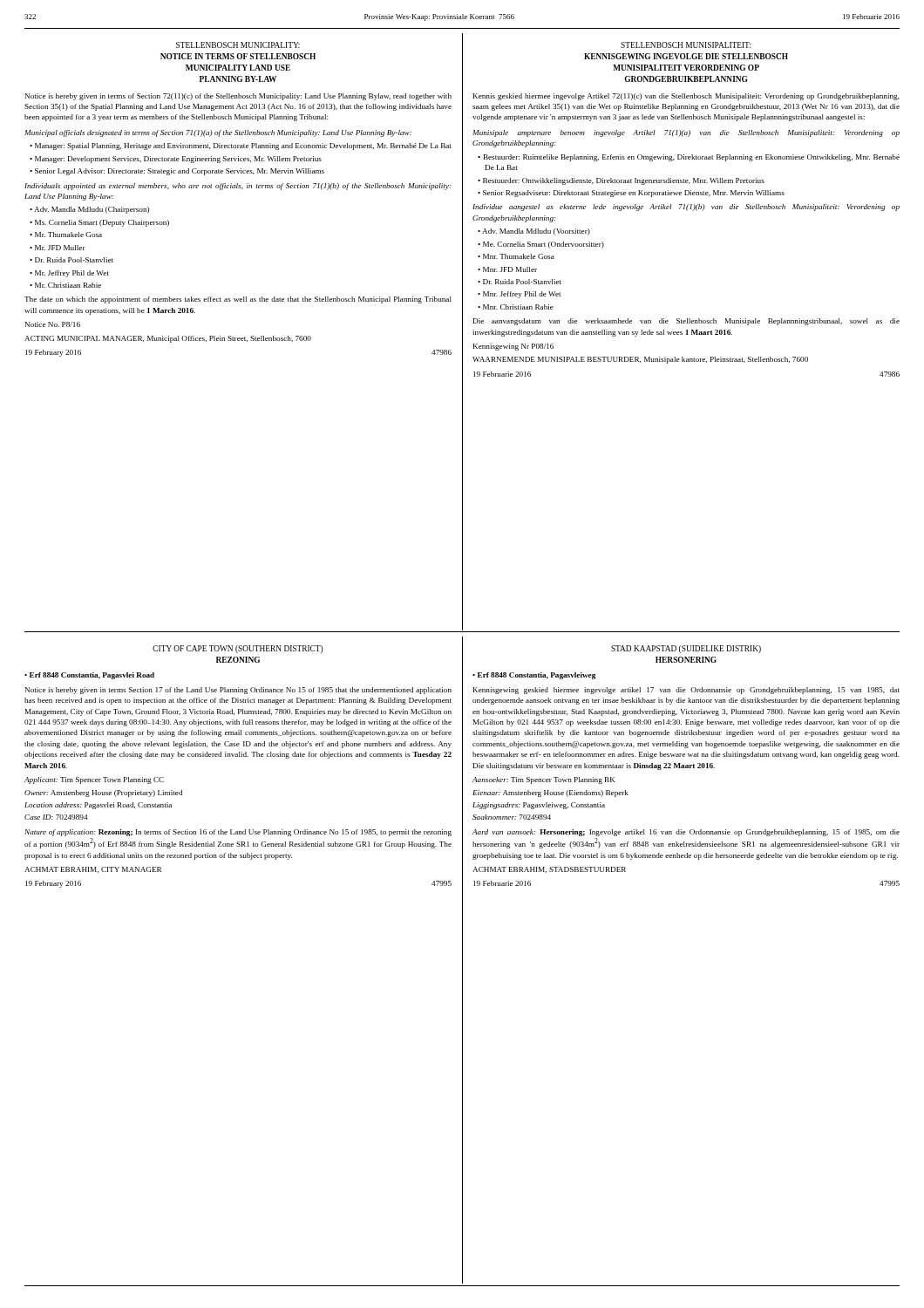Point to the block starting "• Manager: Development Services, Directorate Engineering Services,"
The width and height of the screenshot is (924, 1308).
[176, 158]
